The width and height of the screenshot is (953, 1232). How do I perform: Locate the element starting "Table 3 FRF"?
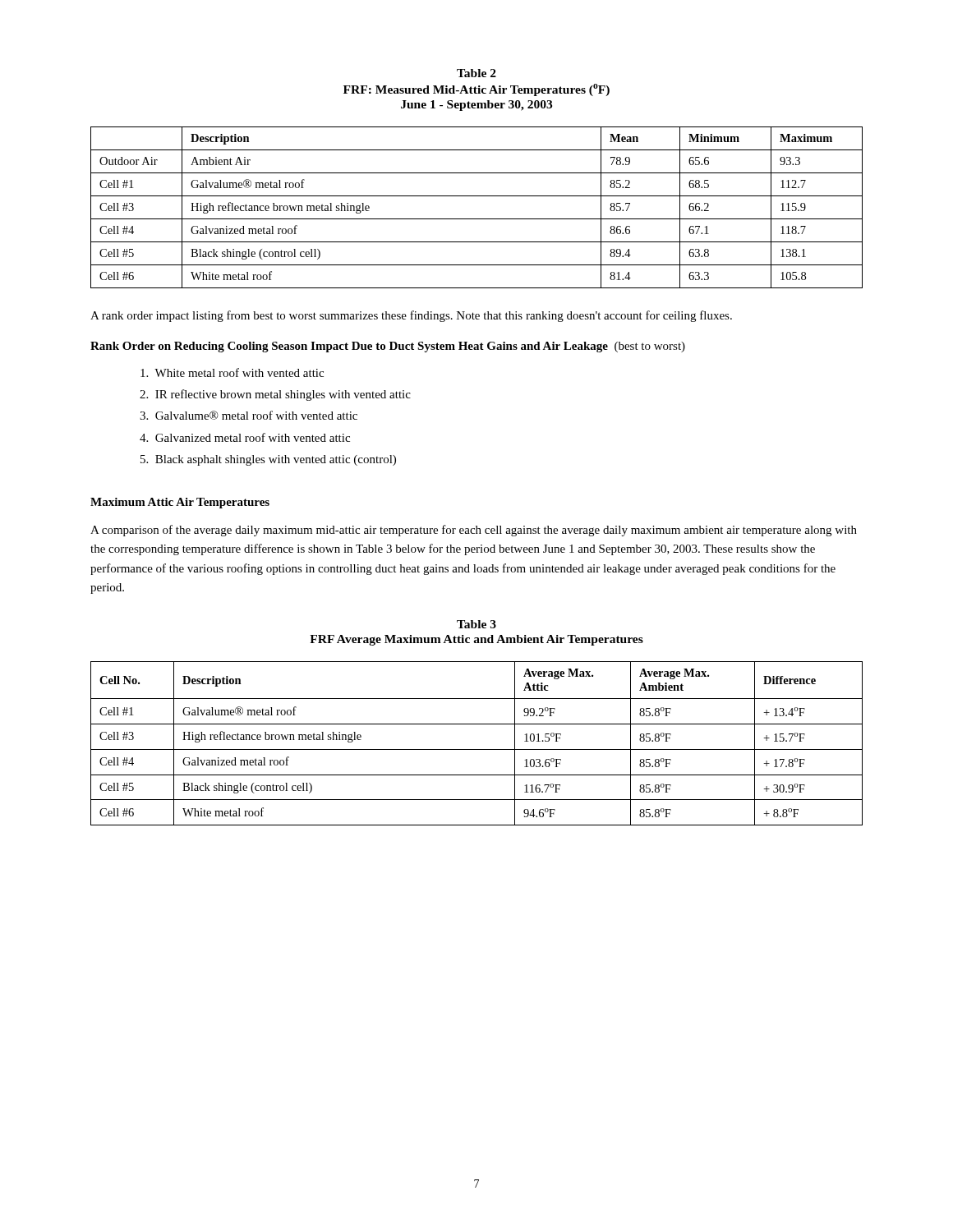(476, 632)
